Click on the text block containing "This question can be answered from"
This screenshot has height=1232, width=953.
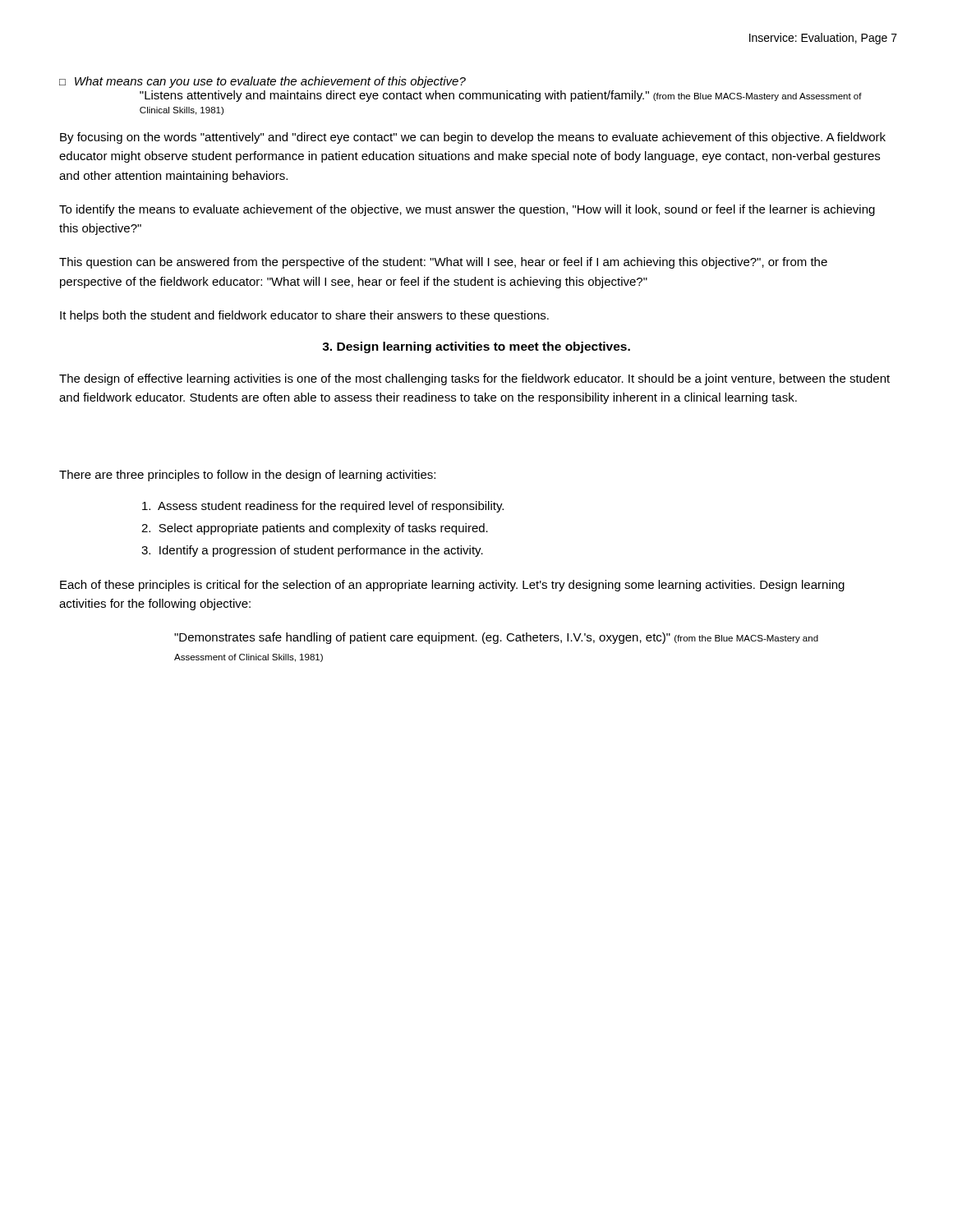pos(443,271)
